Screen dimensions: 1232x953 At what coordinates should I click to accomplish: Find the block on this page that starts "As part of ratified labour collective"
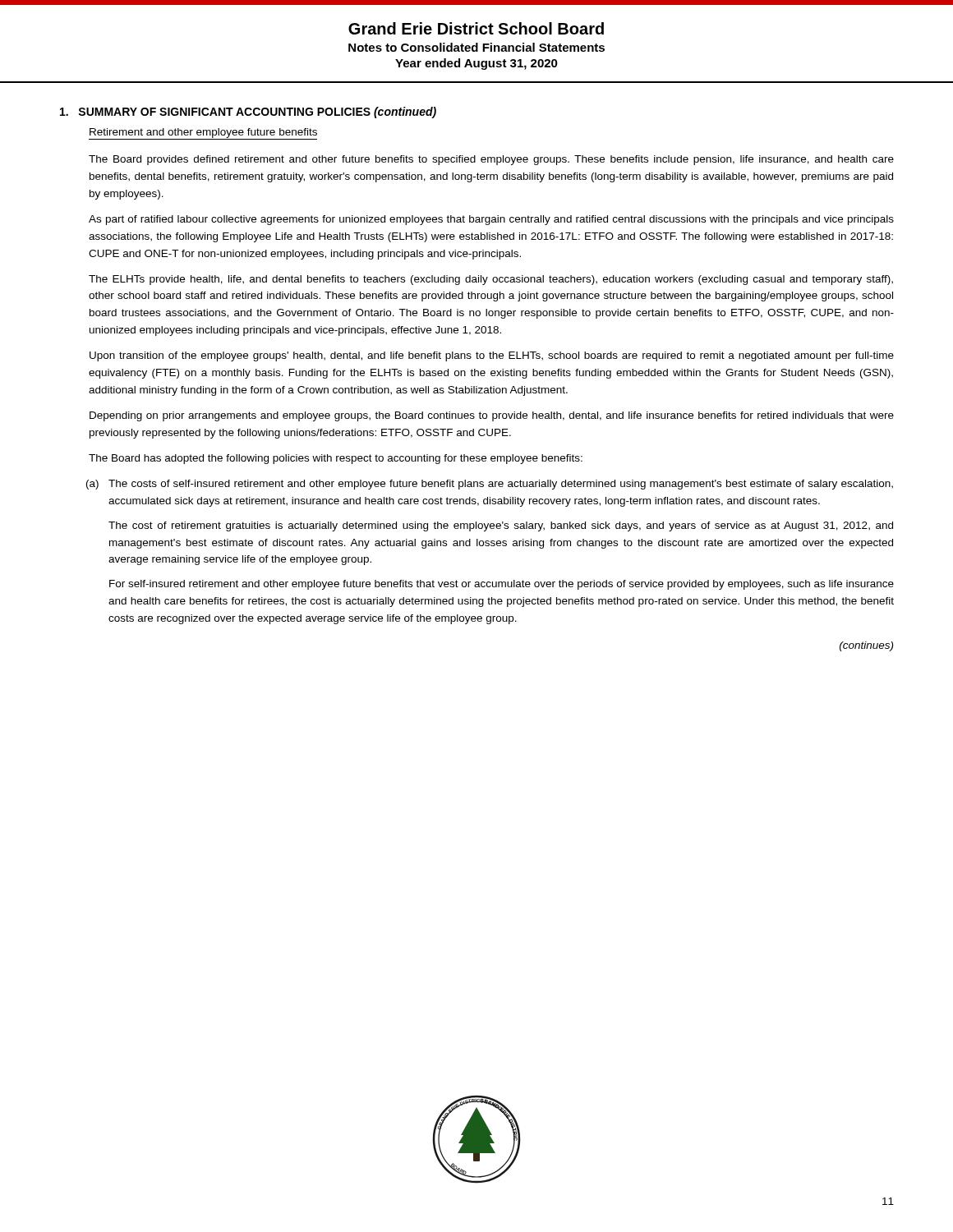click(491, 236)
